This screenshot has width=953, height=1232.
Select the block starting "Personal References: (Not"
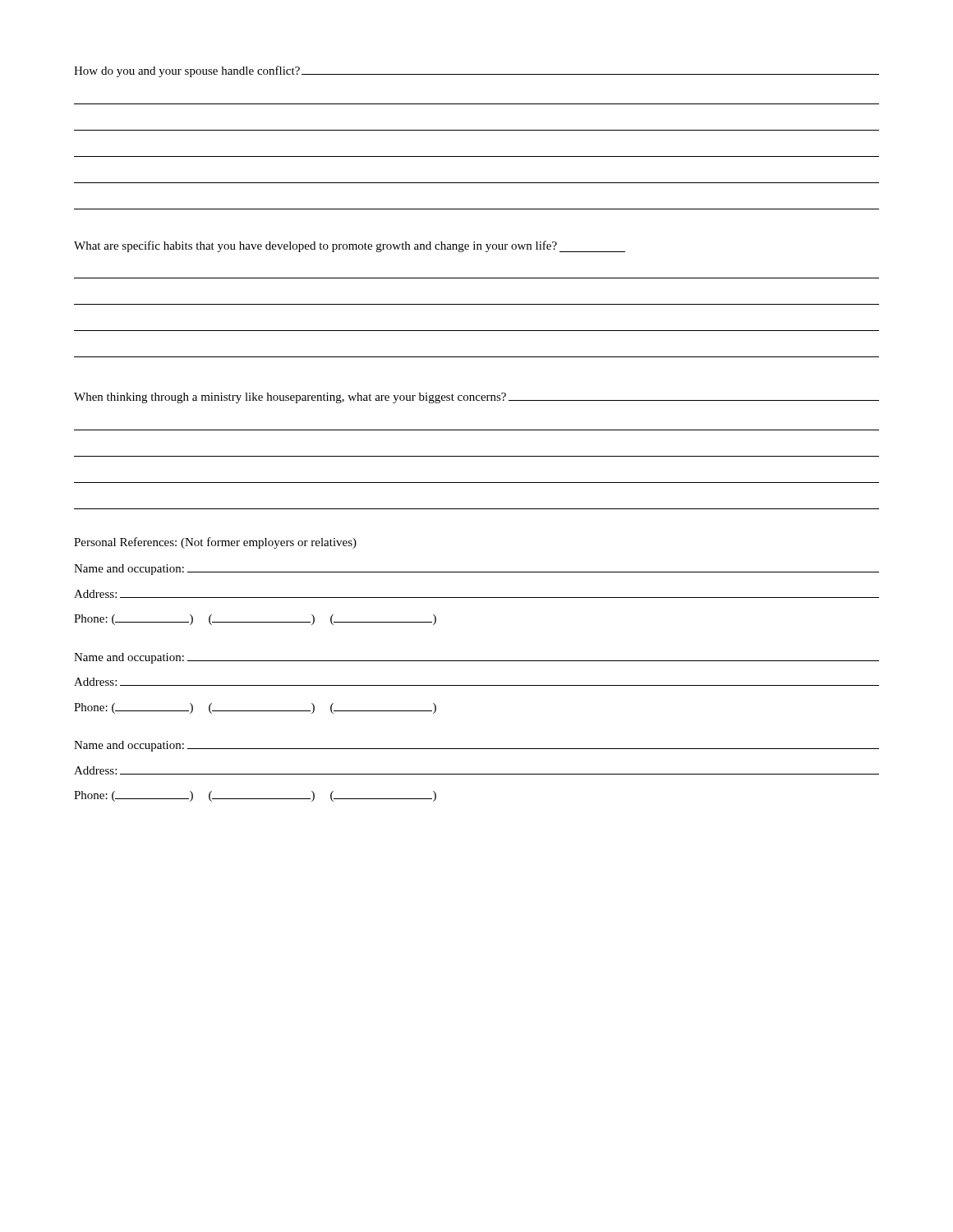[476, 669]
